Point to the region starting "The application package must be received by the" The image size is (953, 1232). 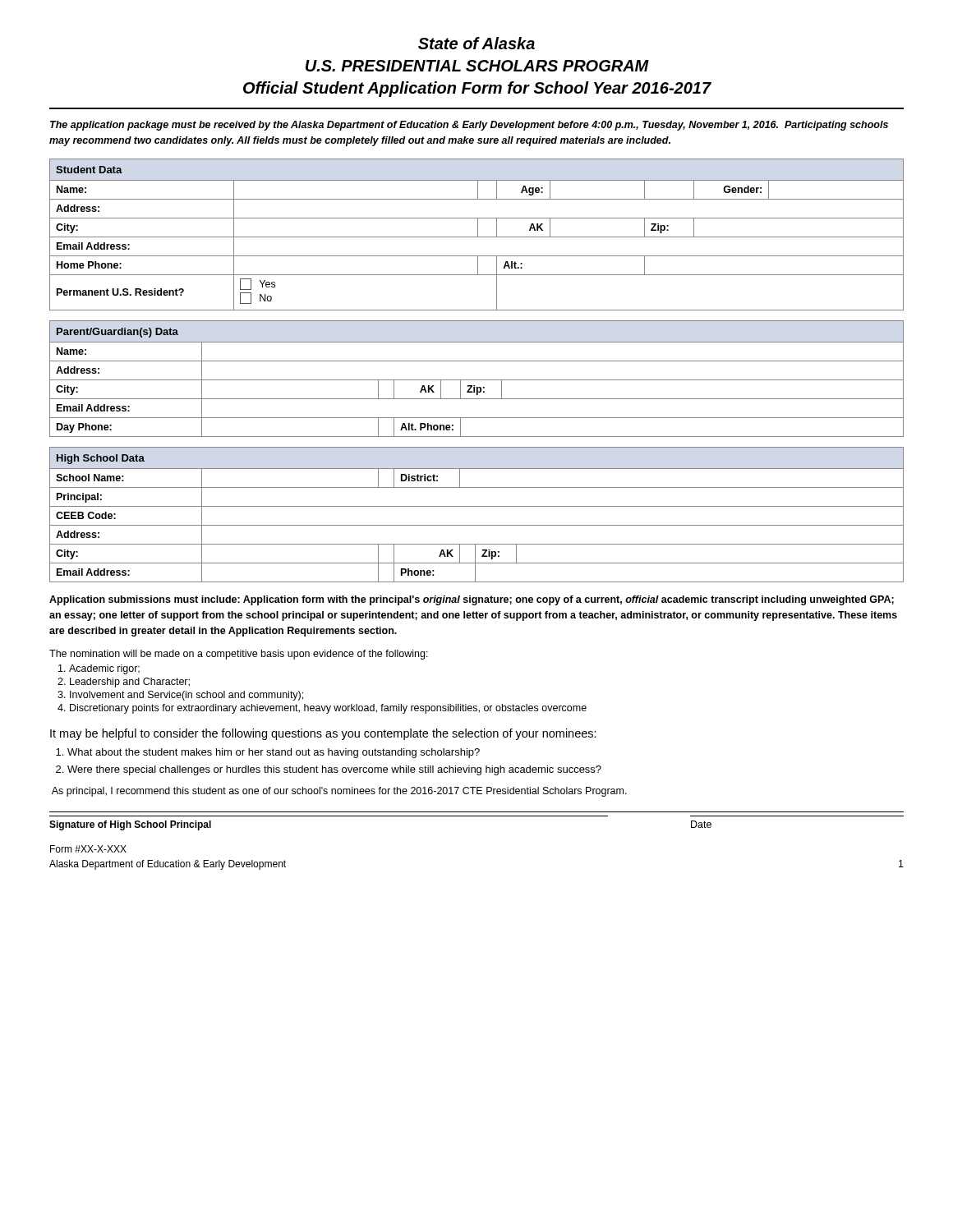(469, 133)
